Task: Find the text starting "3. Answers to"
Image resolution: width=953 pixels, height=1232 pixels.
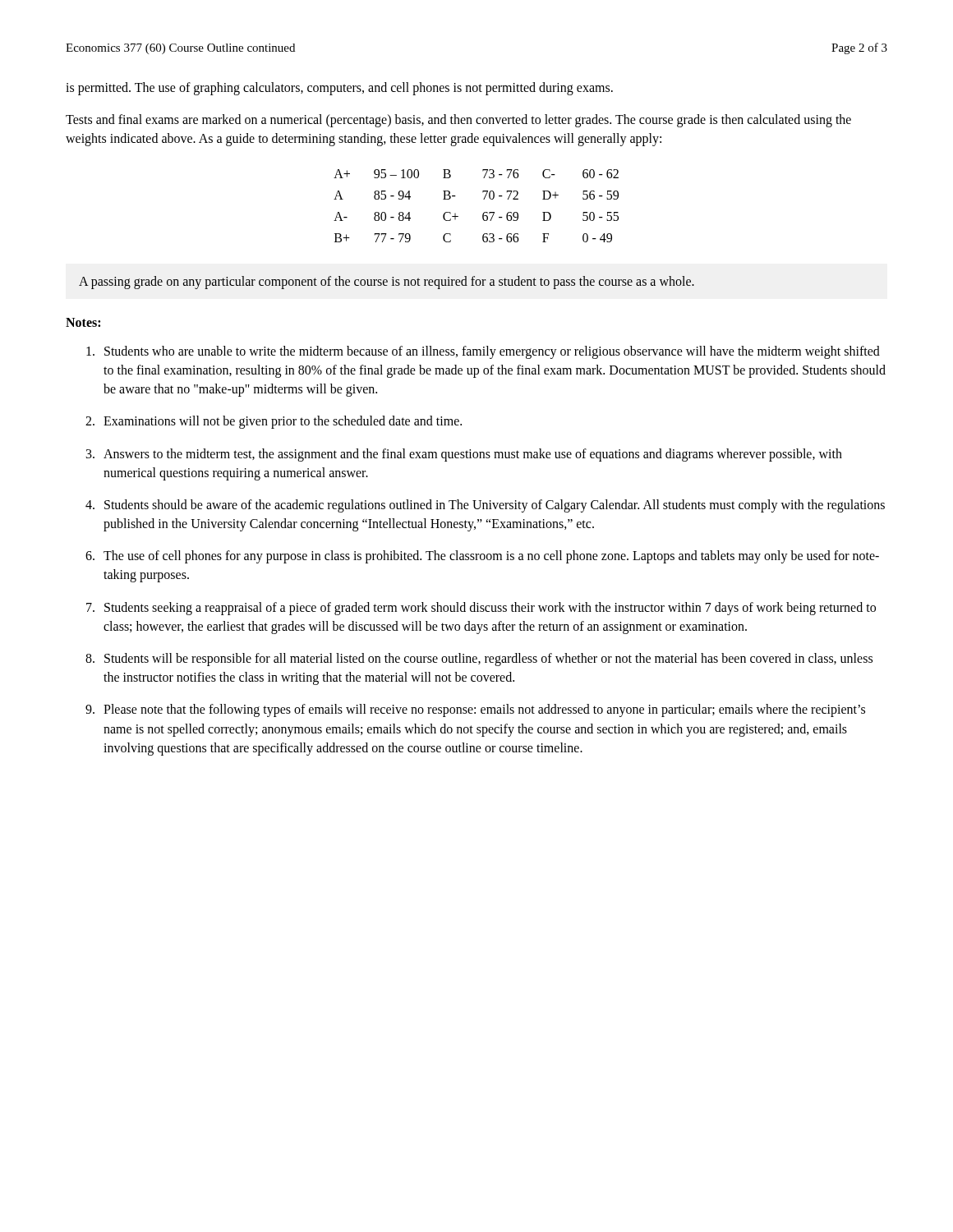Action: (x=476, y=463)
